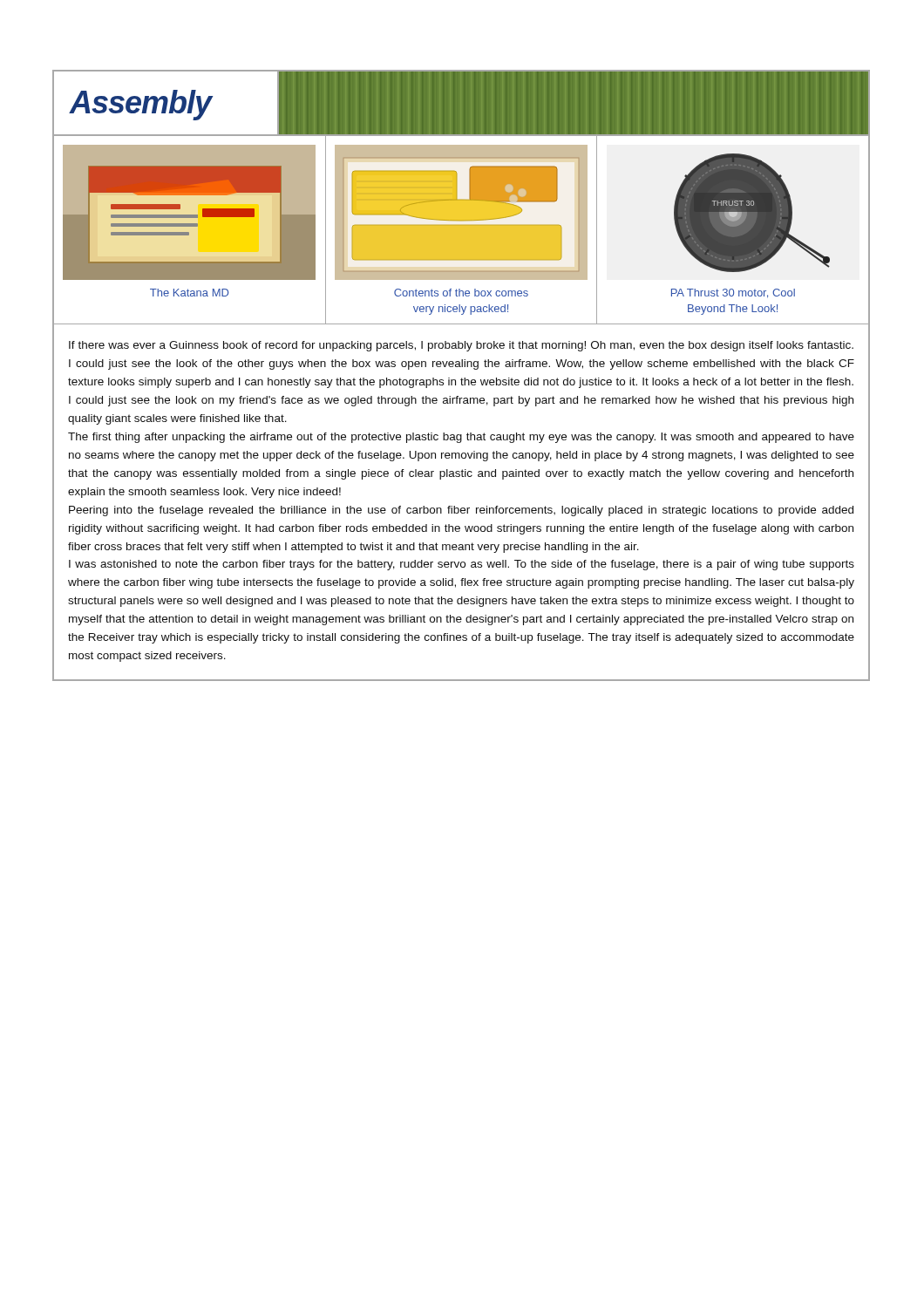Find the illustration

pos(461,104)
